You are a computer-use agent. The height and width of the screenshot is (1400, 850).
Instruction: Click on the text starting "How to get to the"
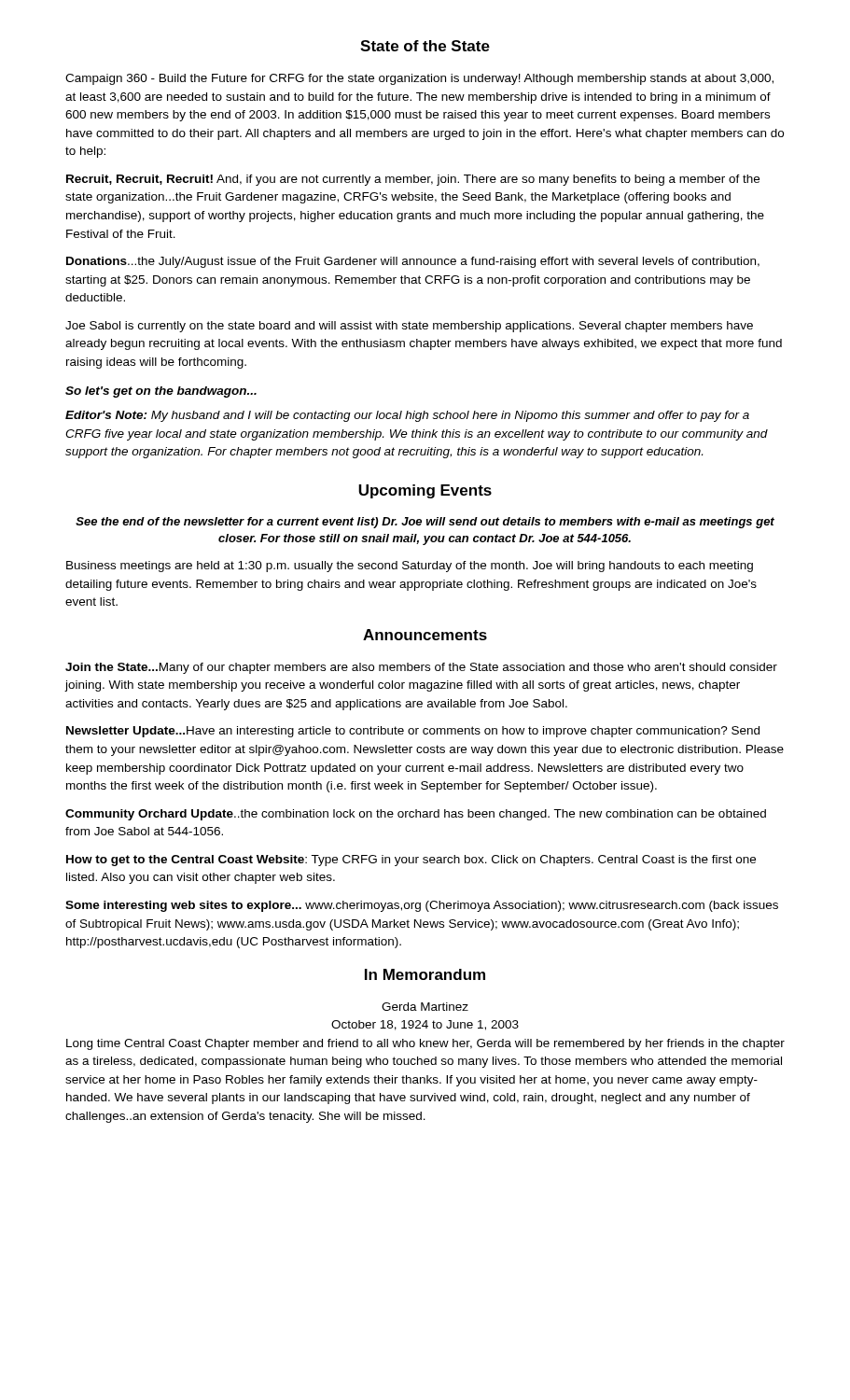(x=425, y=868)
